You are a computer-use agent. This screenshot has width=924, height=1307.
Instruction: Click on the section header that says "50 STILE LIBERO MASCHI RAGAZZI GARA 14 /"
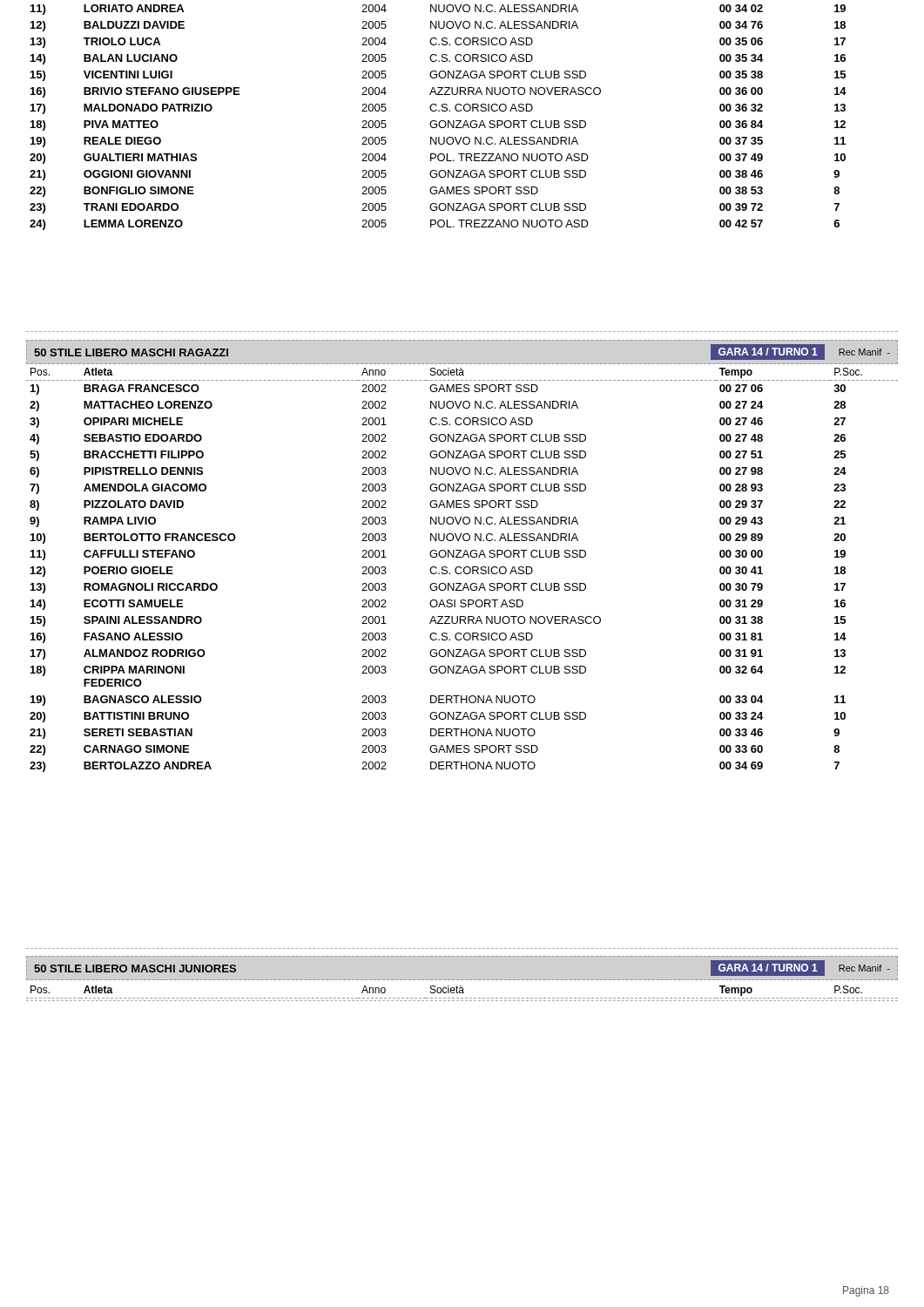click(462, 352)
